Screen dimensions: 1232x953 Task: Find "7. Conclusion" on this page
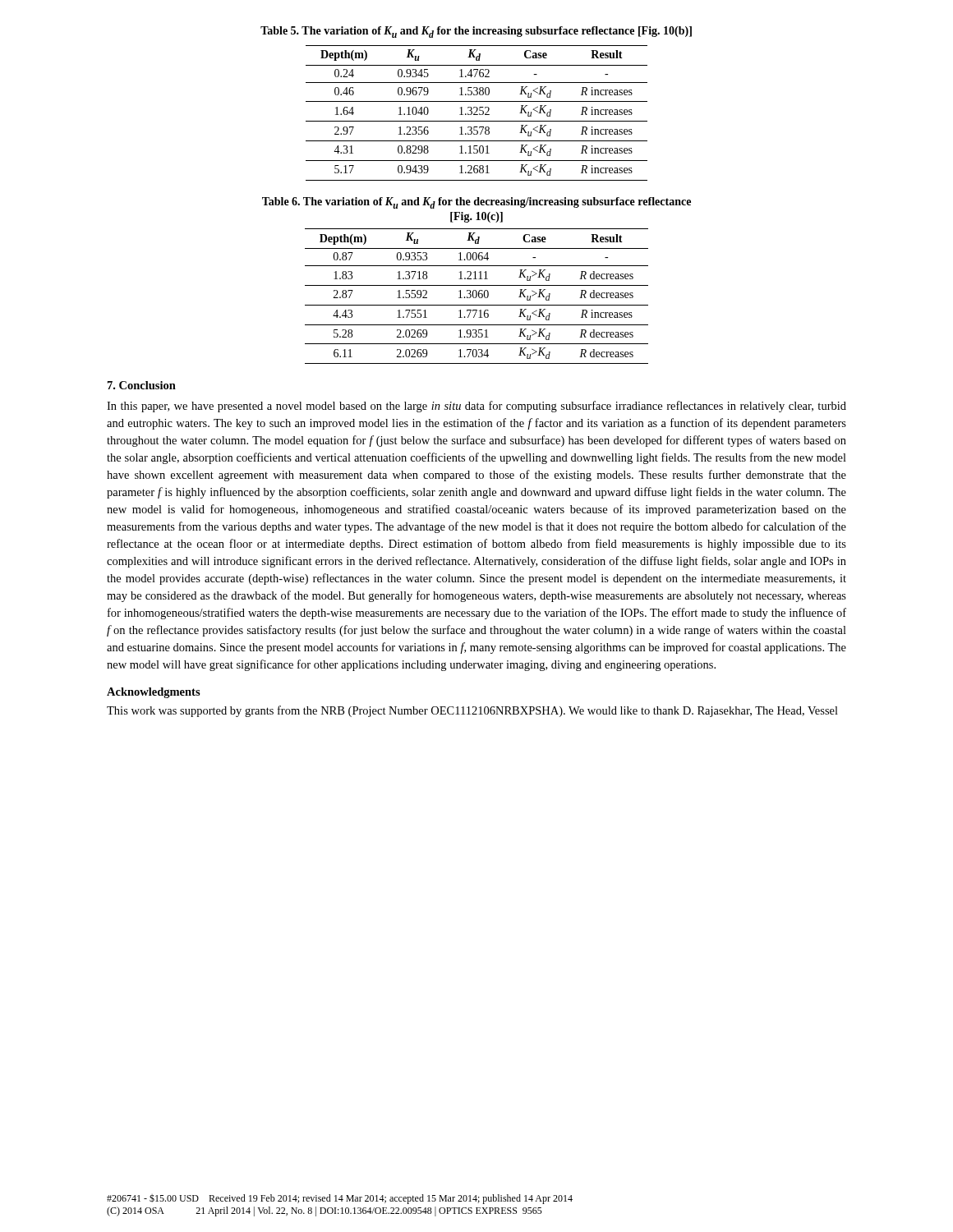coord(141,385)
